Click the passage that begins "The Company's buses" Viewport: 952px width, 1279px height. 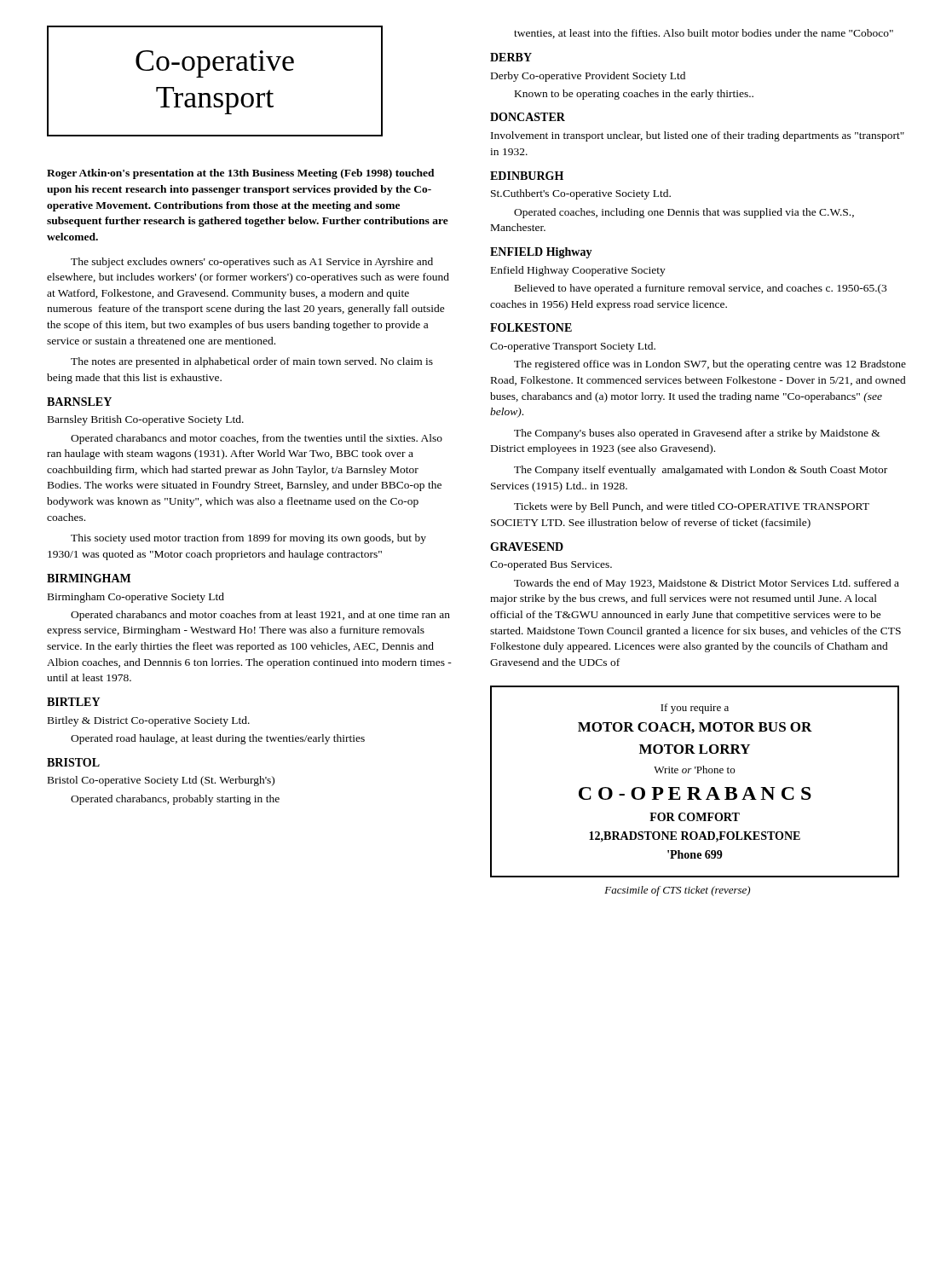coord(685,440)
